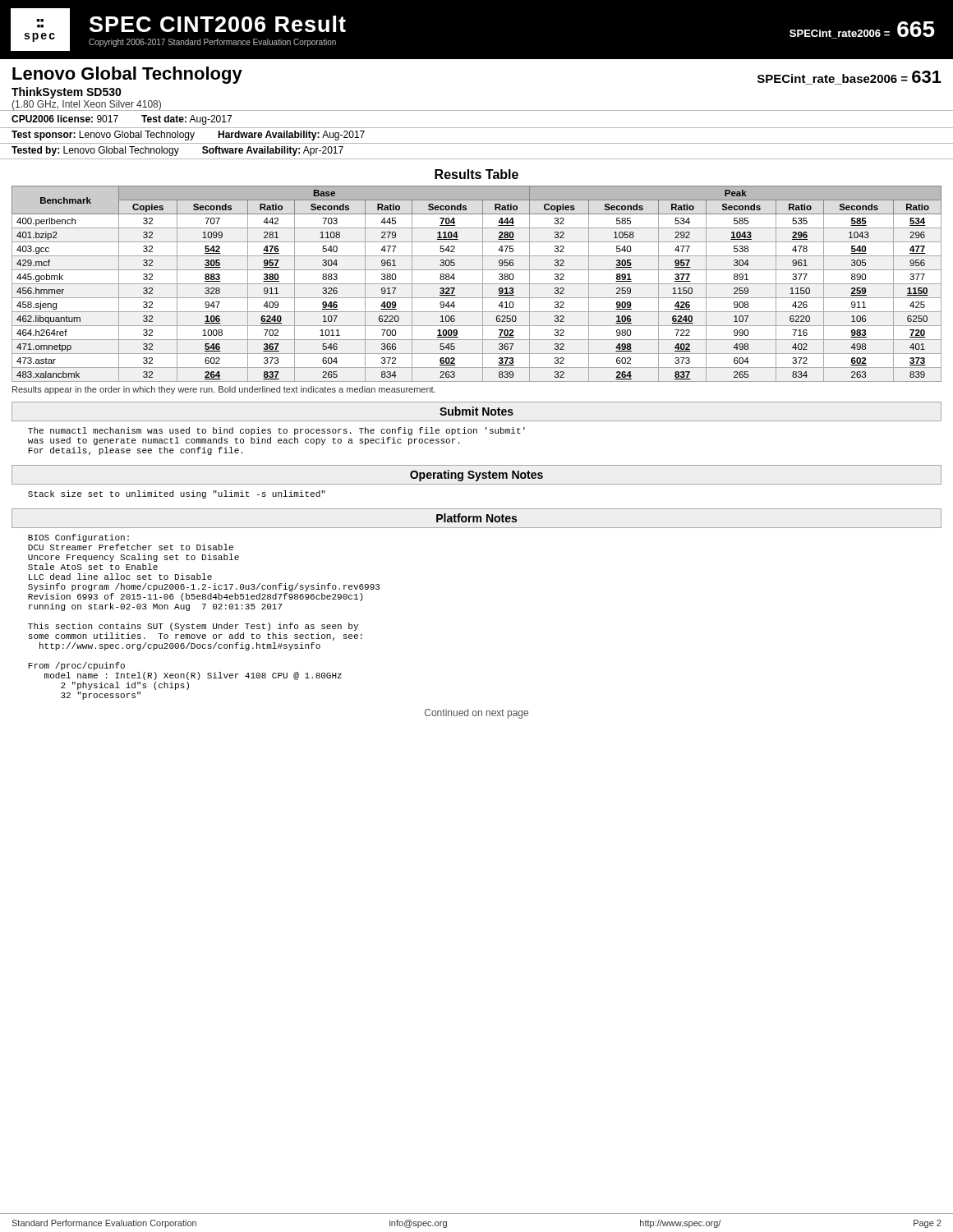Viewport: 953px width, 1232px height.
Task: Click on the text starting "BIOS Configuration: DCU Streamer Prefetcher set to"
Action: pos(78,538)
